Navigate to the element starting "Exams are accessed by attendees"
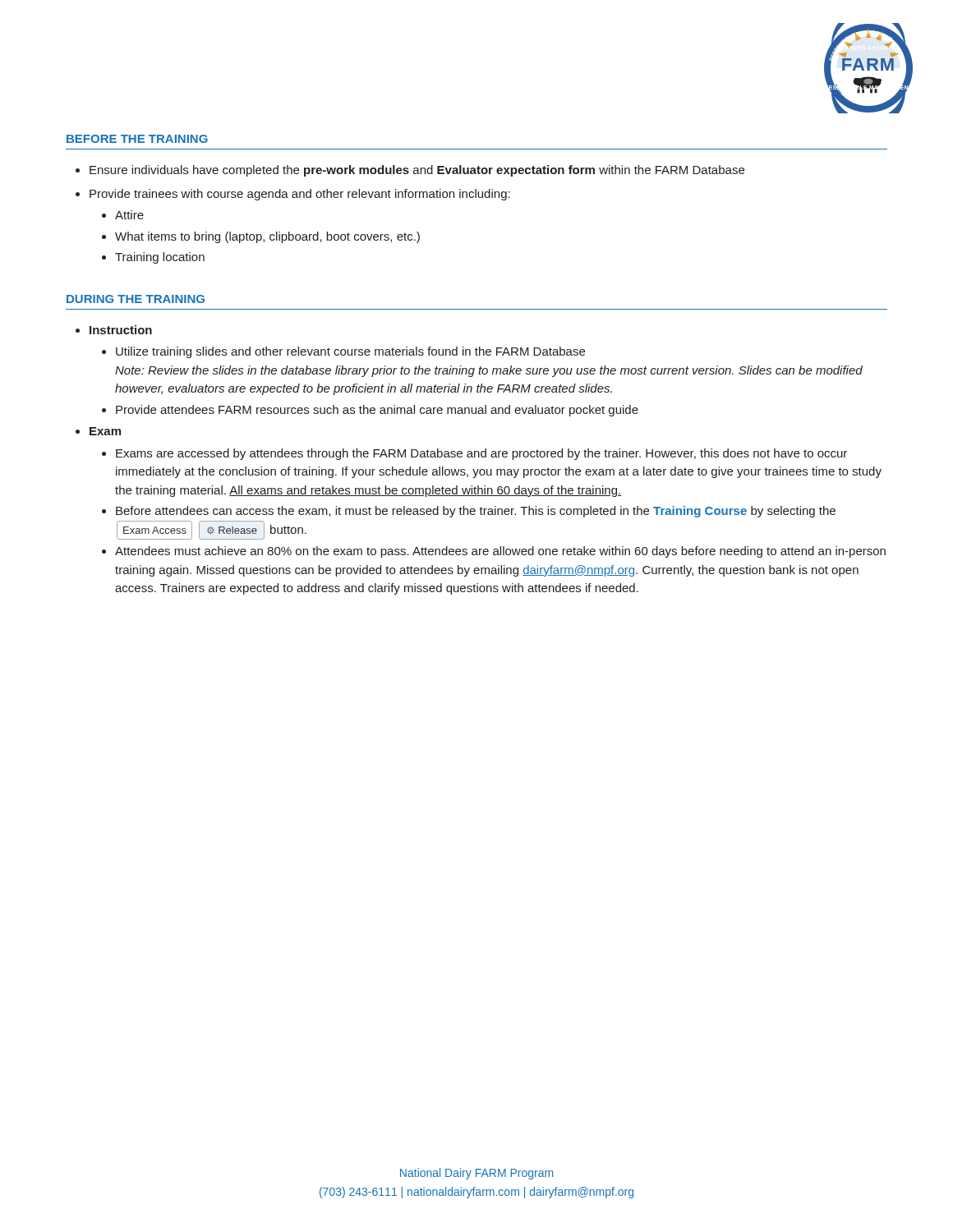The image size is (953, 1232). pos(501,472)
